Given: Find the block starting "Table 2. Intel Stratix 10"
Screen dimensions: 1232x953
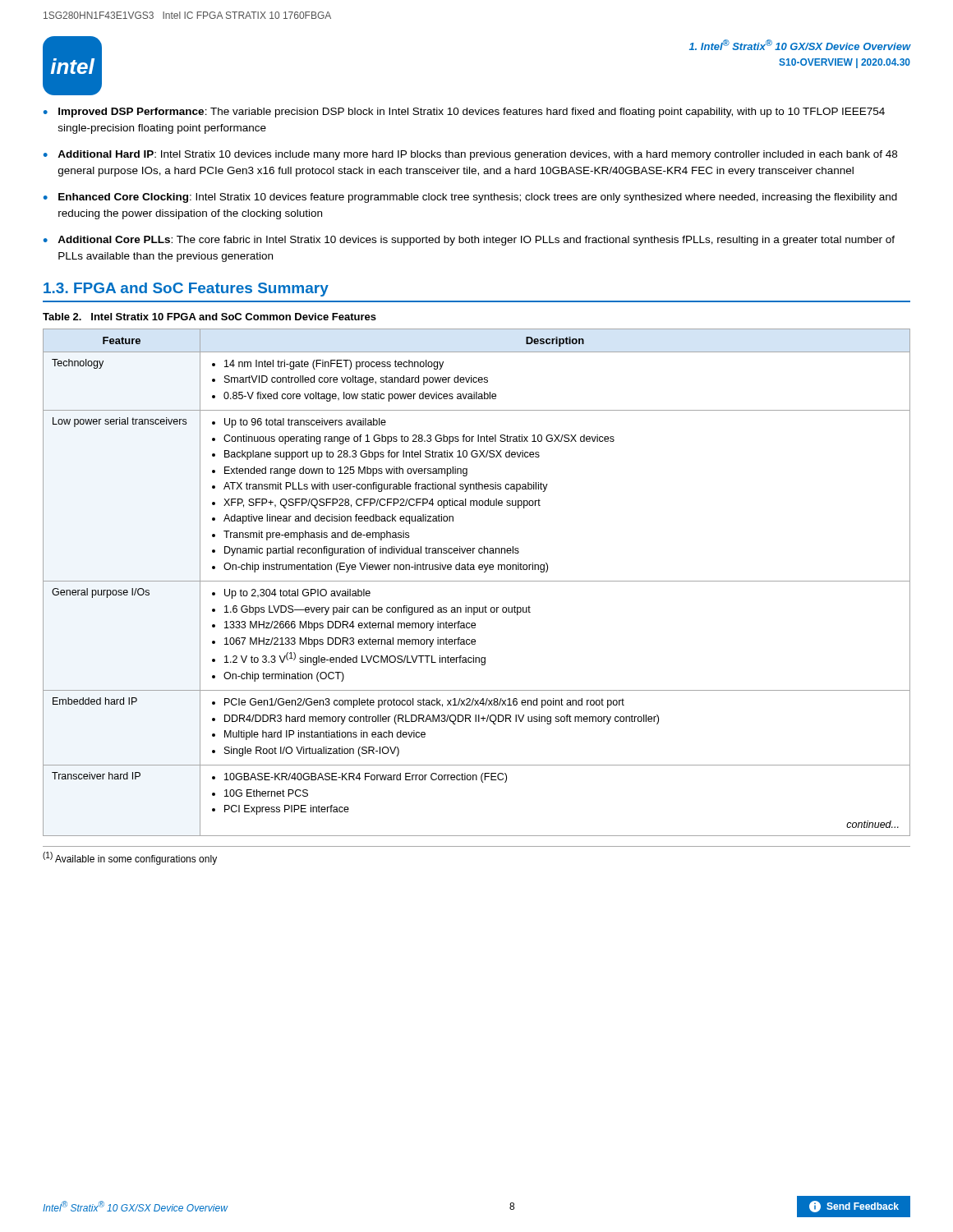Looking at the screenshot, I should pyautogui.click(x=209, y=316).
